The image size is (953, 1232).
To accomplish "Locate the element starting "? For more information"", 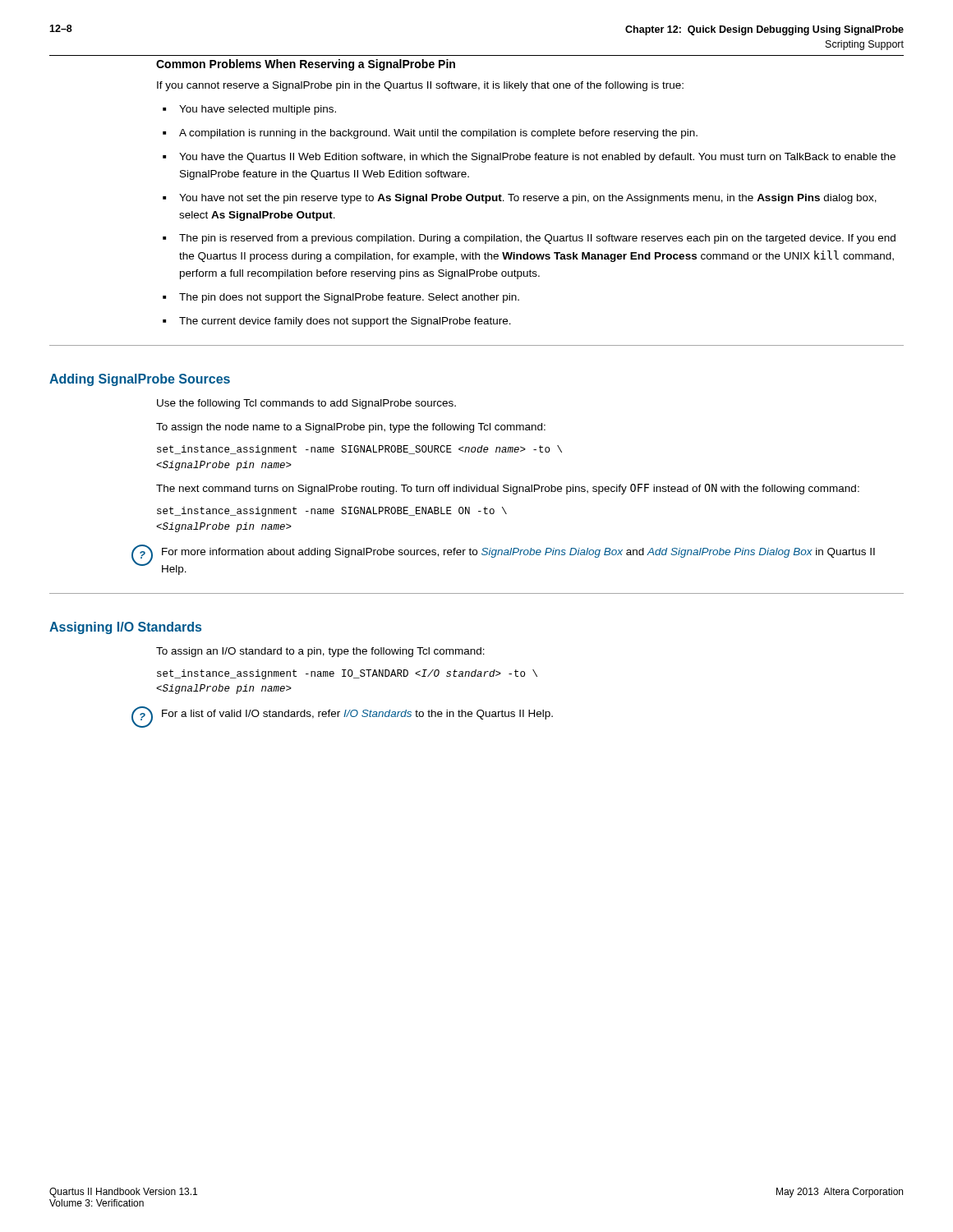I will pyautogui.click(x=509, y=561).
